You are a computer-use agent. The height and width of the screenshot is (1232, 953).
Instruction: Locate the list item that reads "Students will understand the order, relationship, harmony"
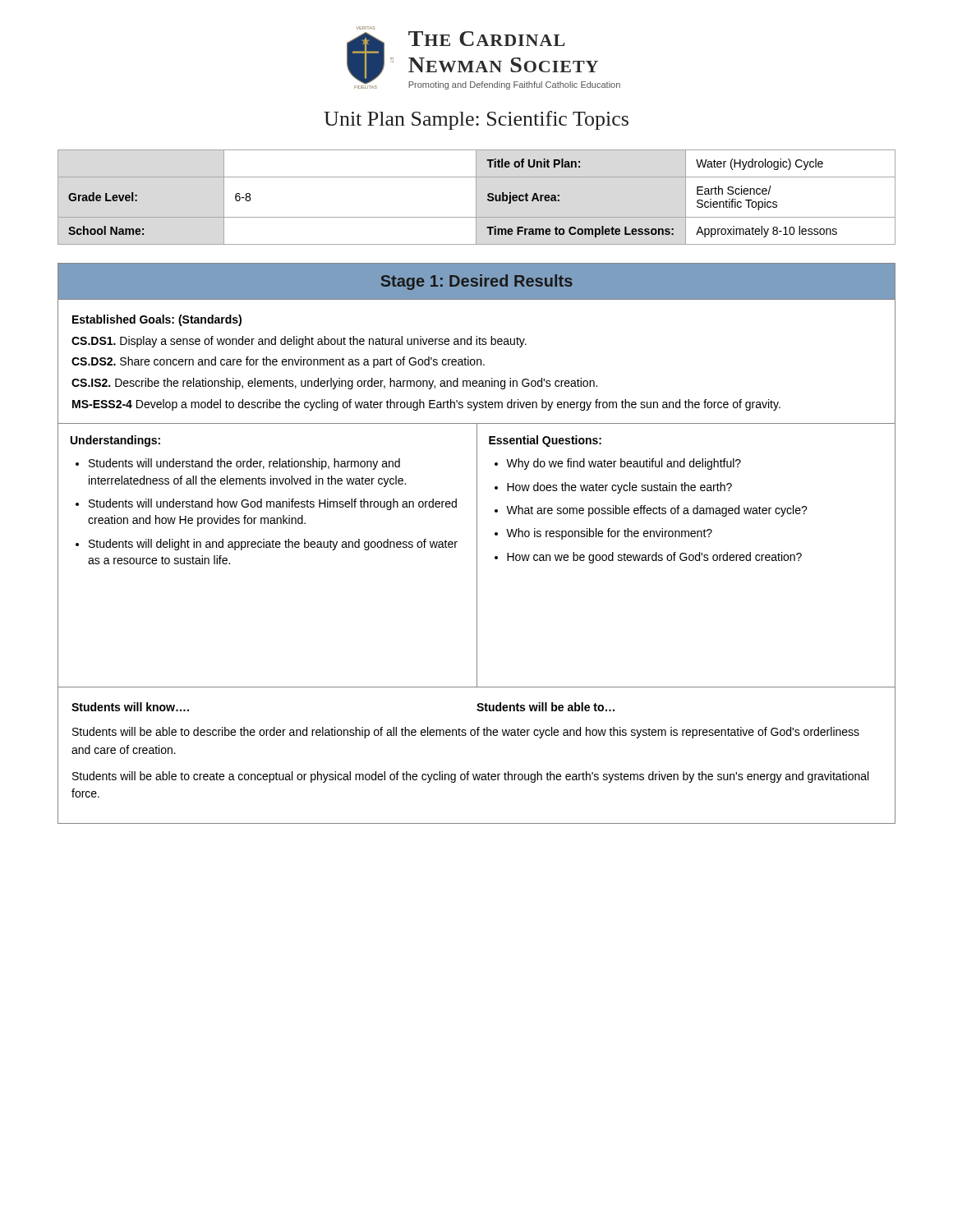[247, 472]
